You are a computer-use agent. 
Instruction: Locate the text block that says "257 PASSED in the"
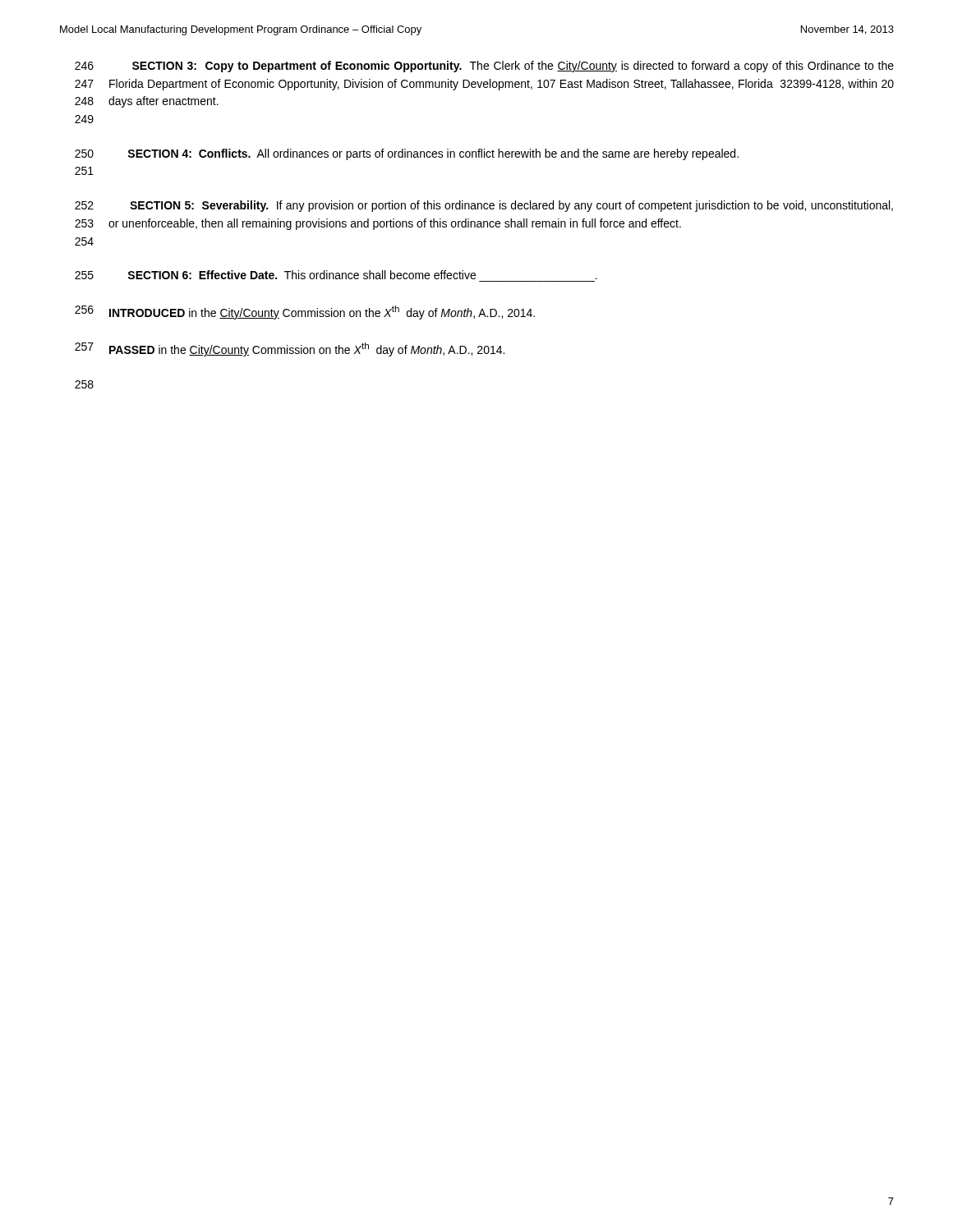tap(476, 349)
